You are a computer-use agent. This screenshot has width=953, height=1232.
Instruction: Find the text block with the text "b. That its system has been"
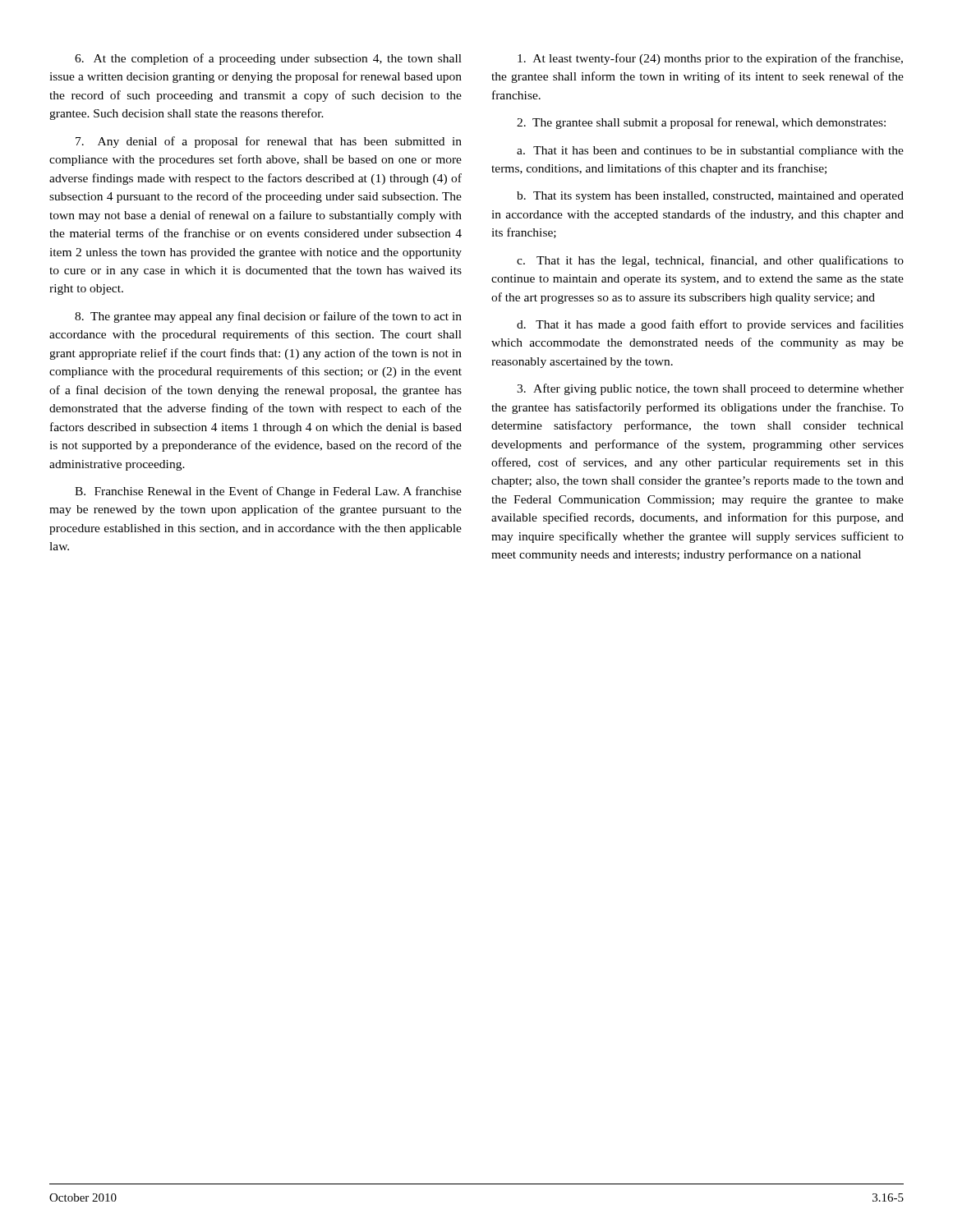point(698,214)
